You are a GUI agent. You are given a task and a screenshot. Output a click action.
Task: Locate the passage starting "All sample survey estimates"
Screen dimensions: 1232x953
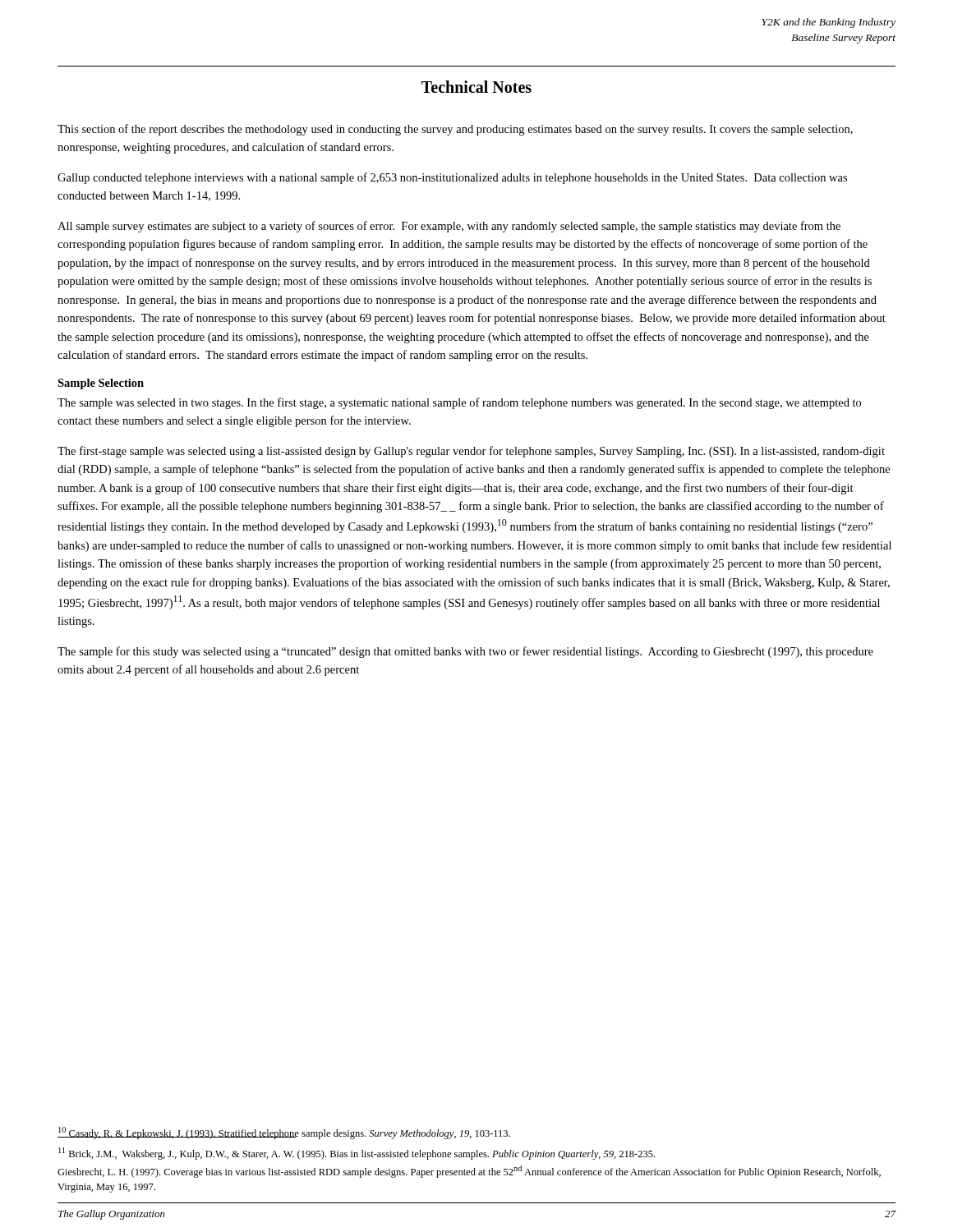click(471, 290)
